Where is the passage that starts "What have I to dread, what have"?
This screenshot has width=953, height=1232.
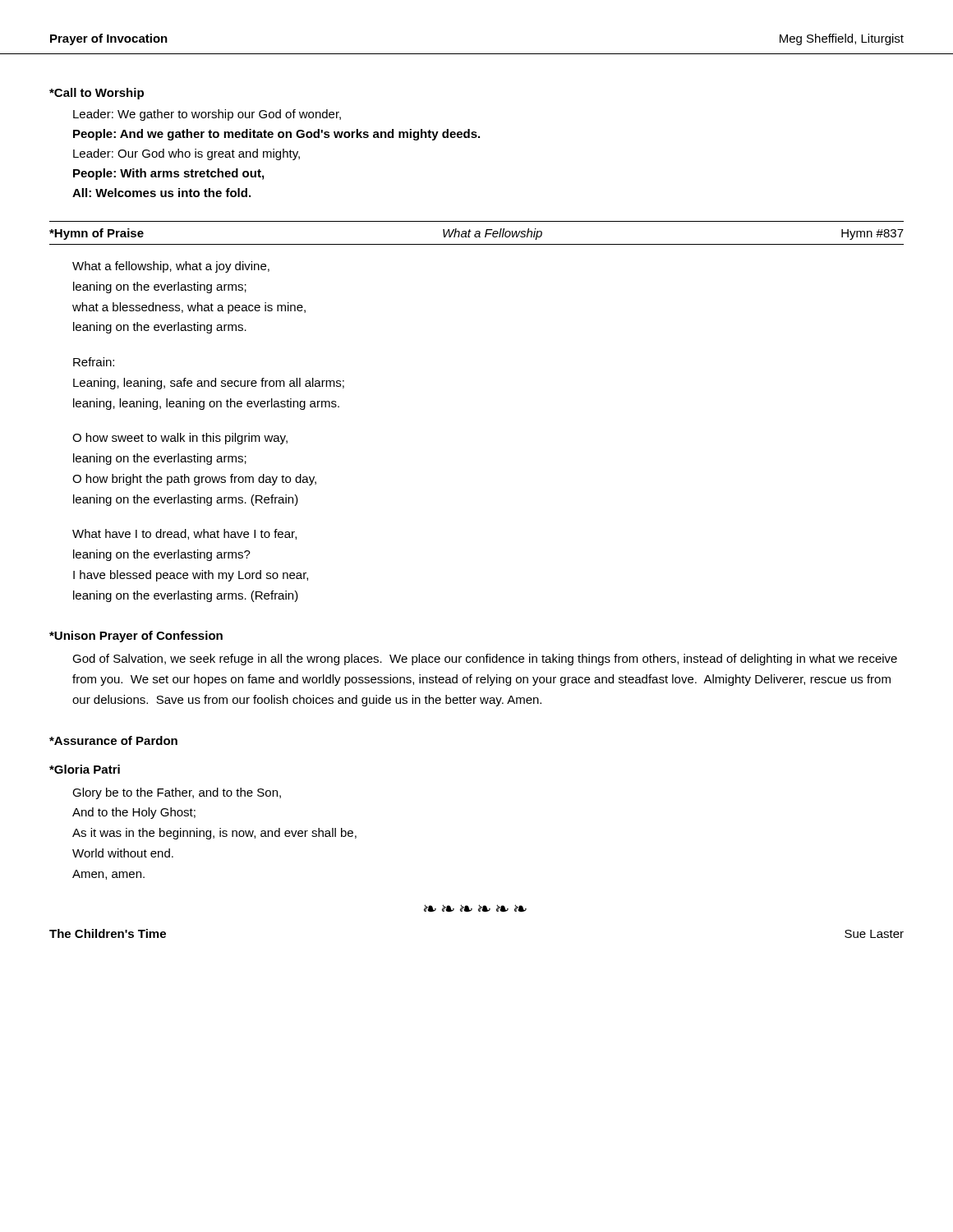pyautogui.click(x=191, y=564)
